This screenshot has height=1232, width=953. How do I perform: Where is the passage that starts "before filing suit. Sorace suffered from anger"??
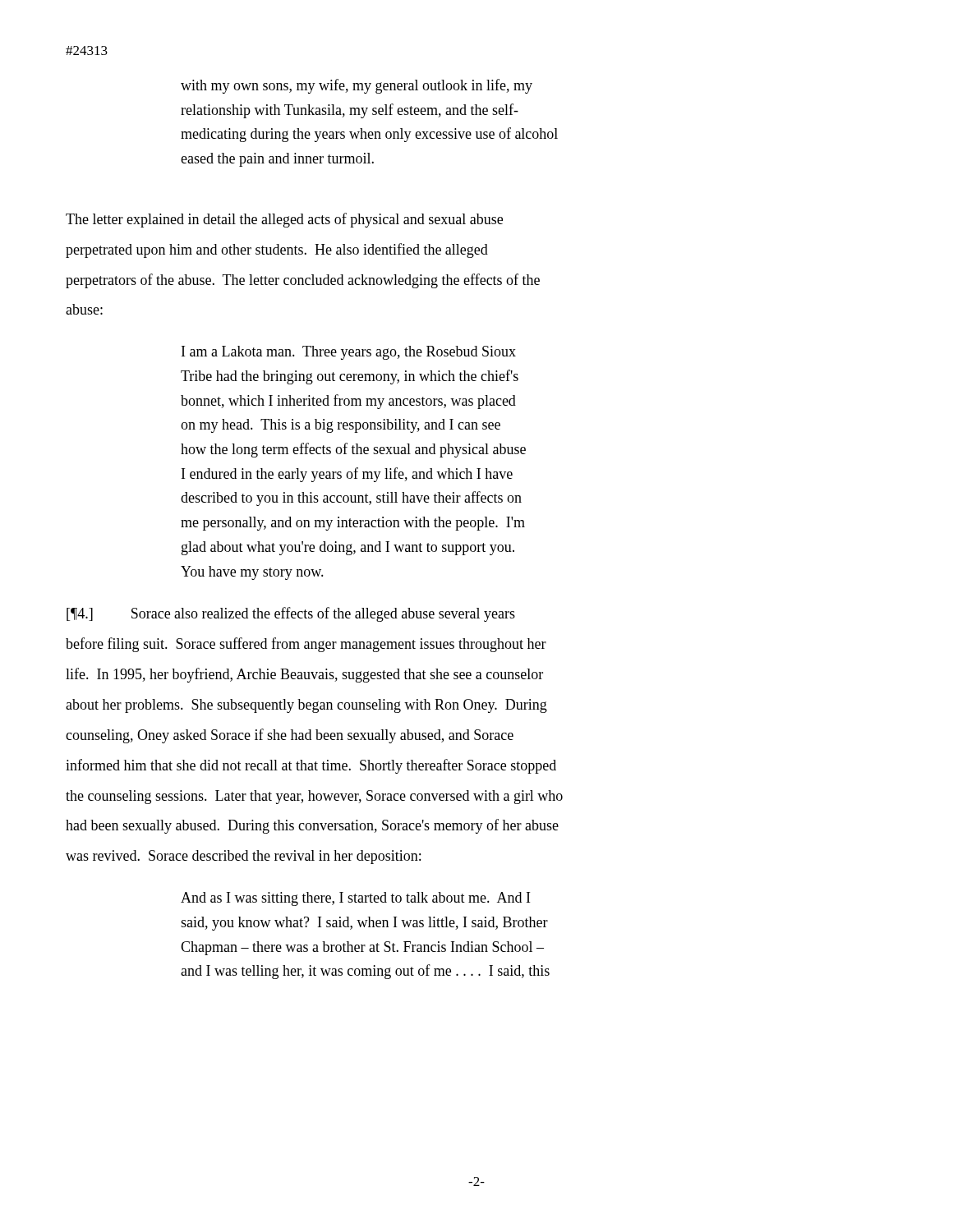(306, 644)
